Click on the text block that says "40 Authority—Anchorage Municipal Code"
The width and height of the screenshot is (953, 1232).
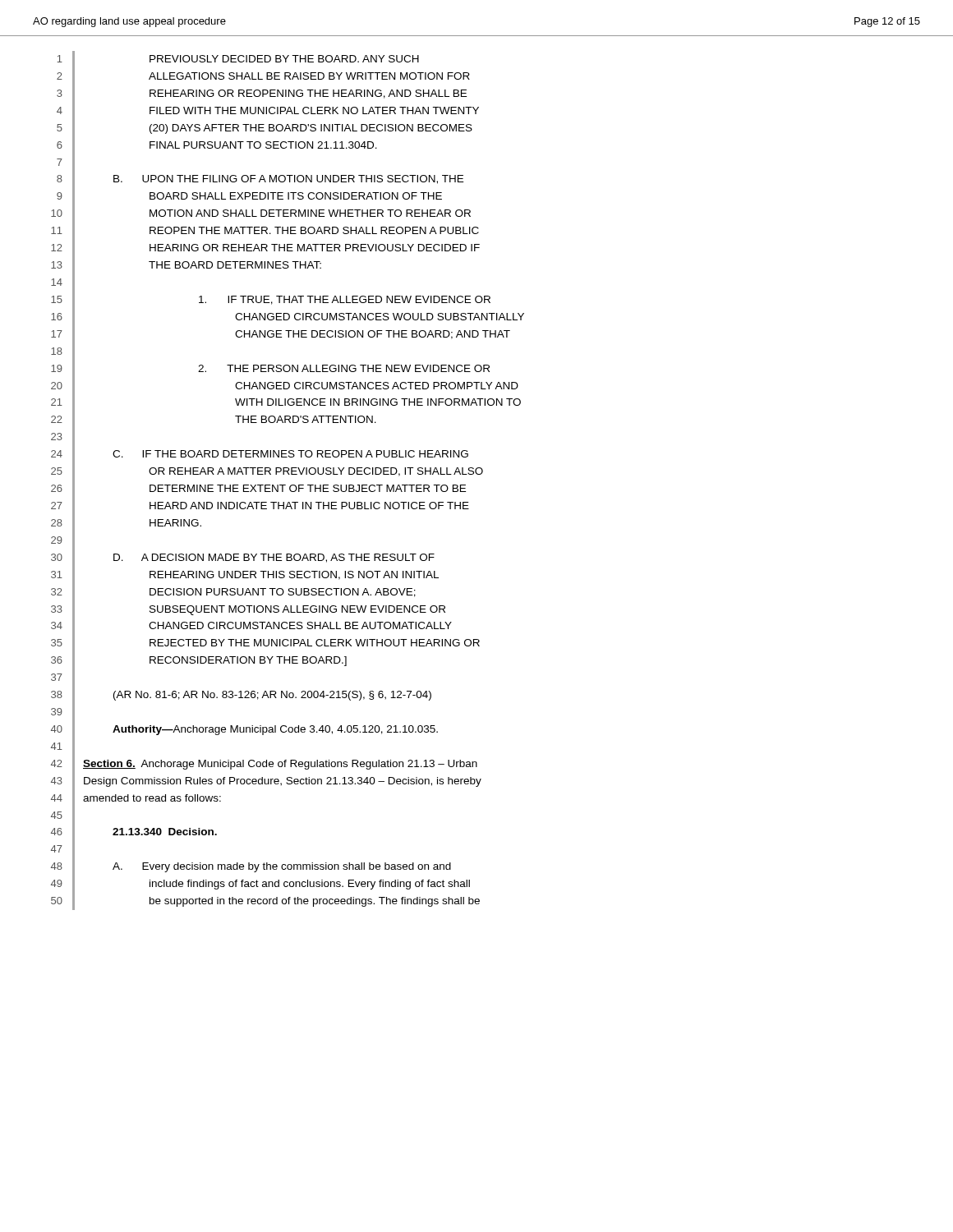244,729
